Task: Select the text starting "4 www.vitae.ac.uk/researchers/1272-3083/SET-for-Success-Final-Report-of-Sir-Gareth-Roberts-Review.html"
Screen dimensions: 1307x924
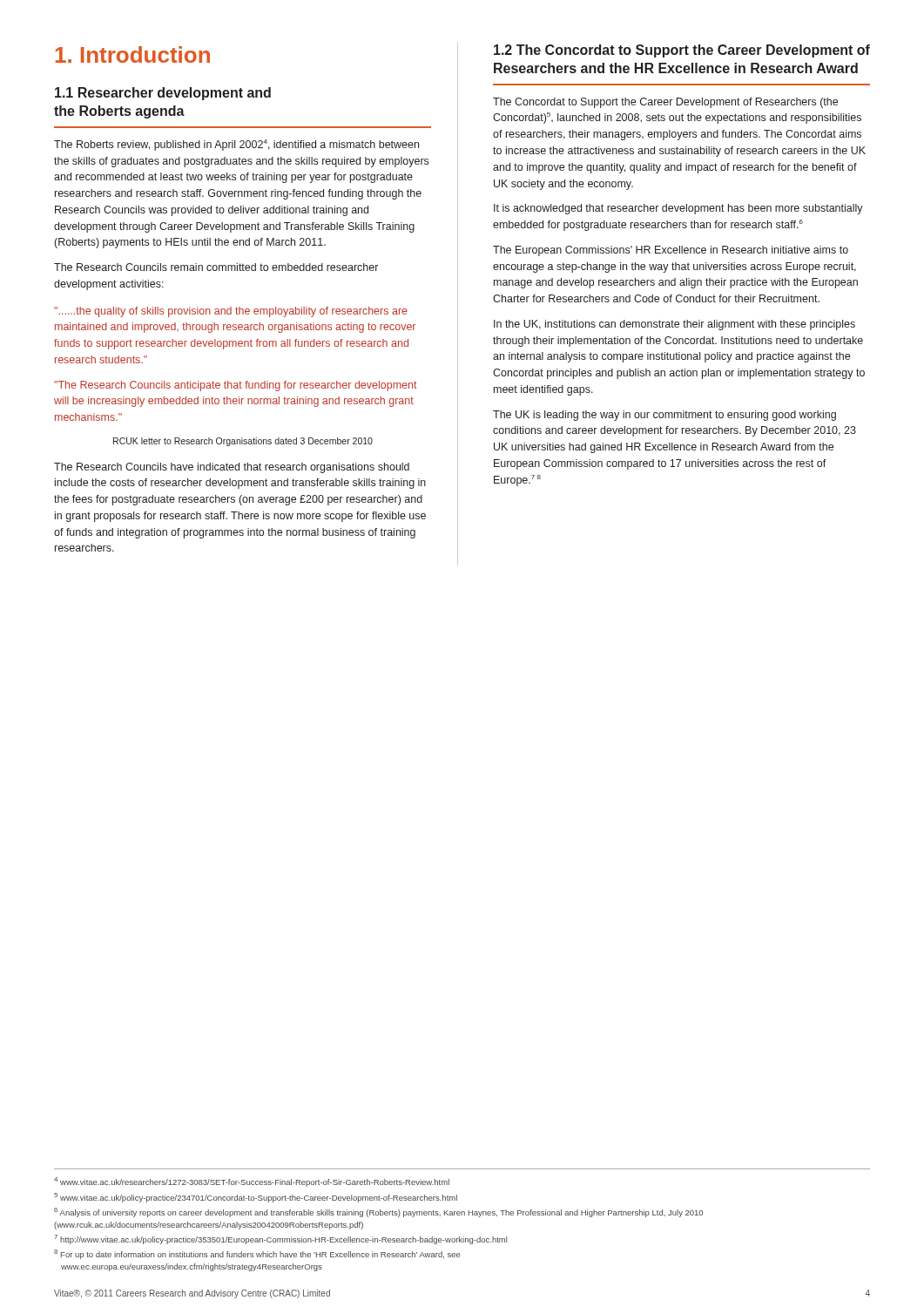Action: pyautogui.click(x=252, y=1181)
